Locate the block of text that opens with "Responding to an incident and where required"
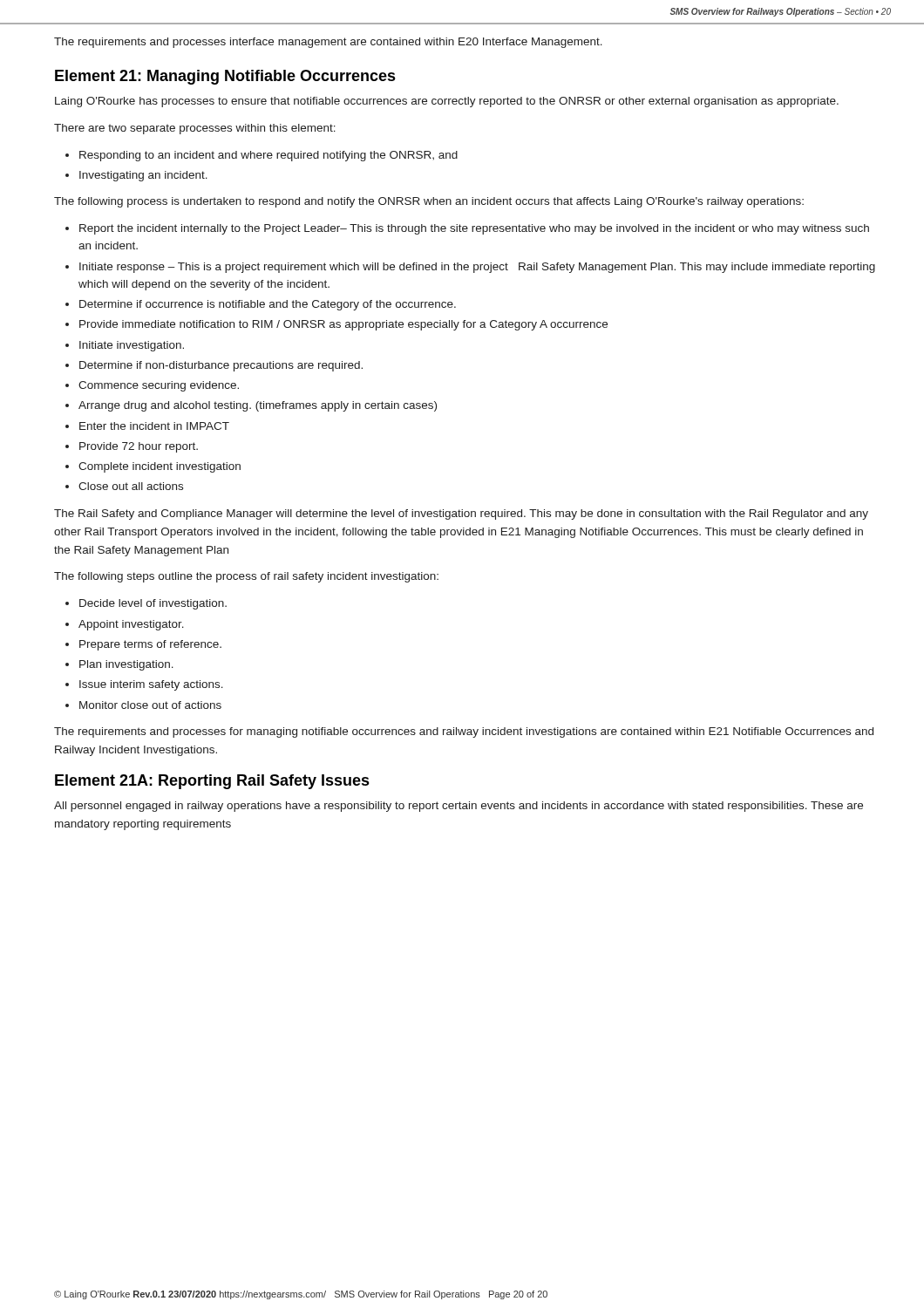Viewport: 924px width, 1308px height. pos(268,155)
